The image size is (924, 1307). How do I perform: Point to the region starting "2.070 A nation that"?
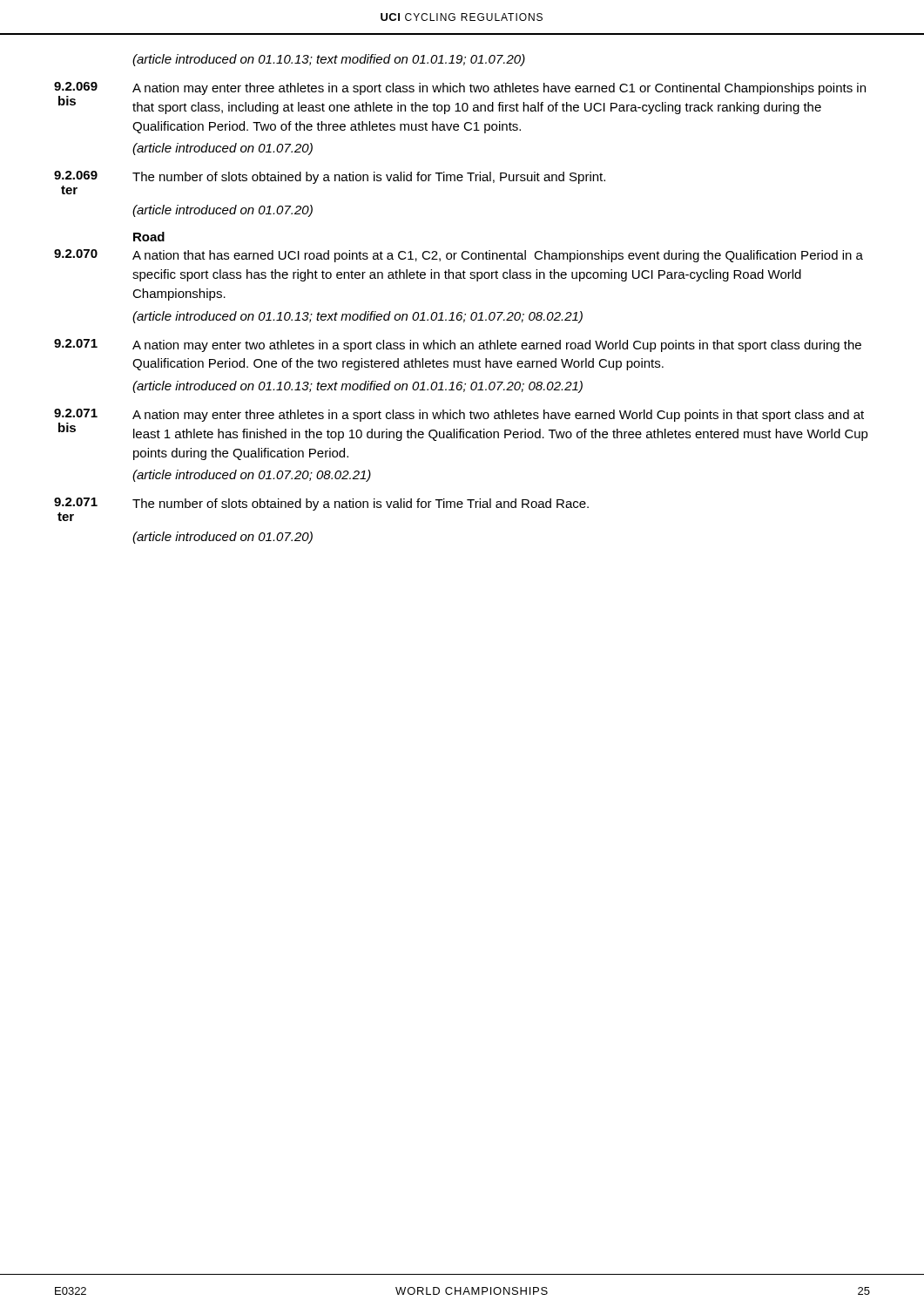462,274
